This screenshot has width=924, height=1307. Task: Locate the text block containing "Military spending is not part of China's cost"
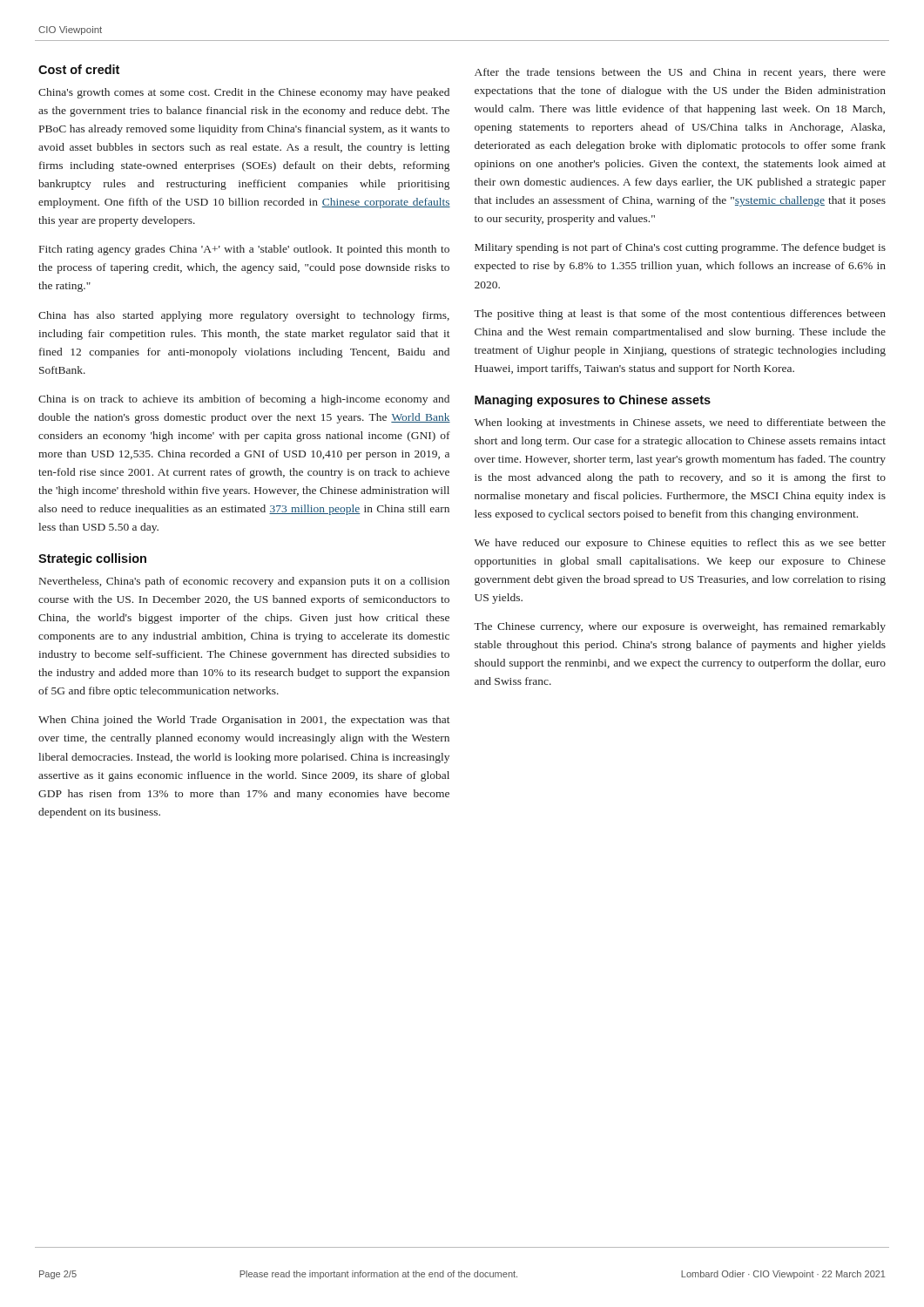pos(680,266)
